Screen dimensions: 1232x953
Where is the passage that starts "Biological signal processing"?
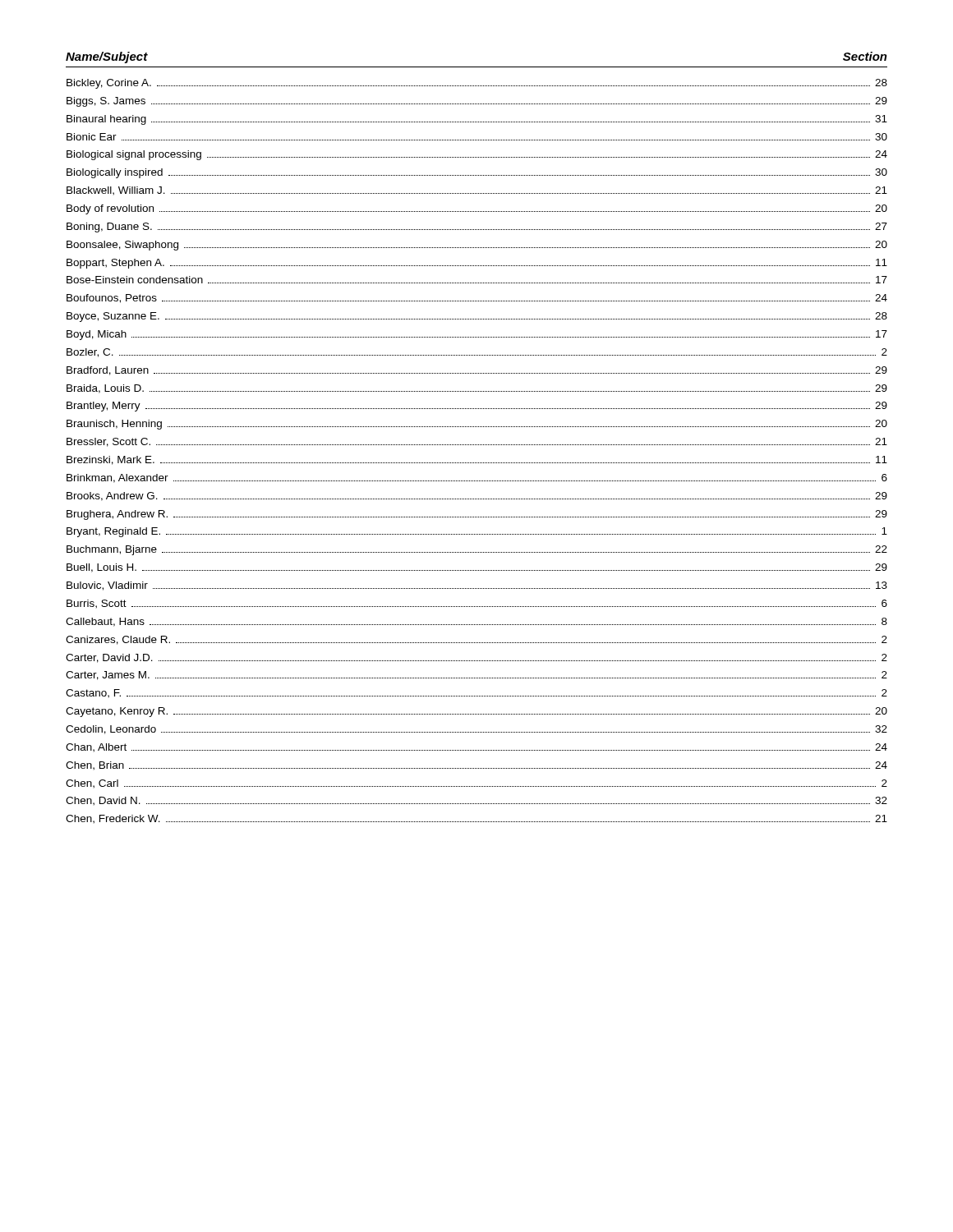click(476, 155)
